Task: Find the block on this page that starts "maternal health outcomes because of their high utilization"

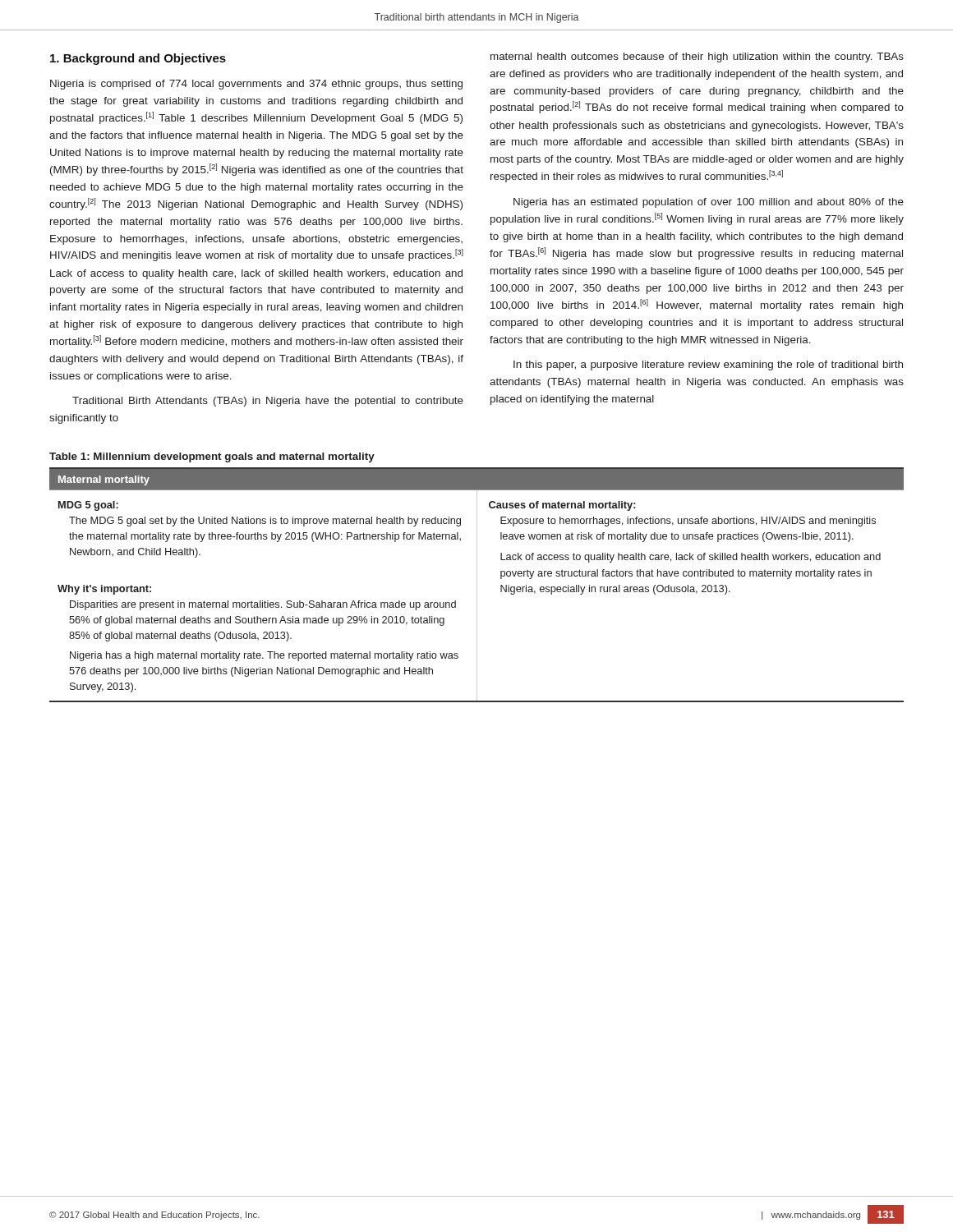Action: [x=697, y=228]
